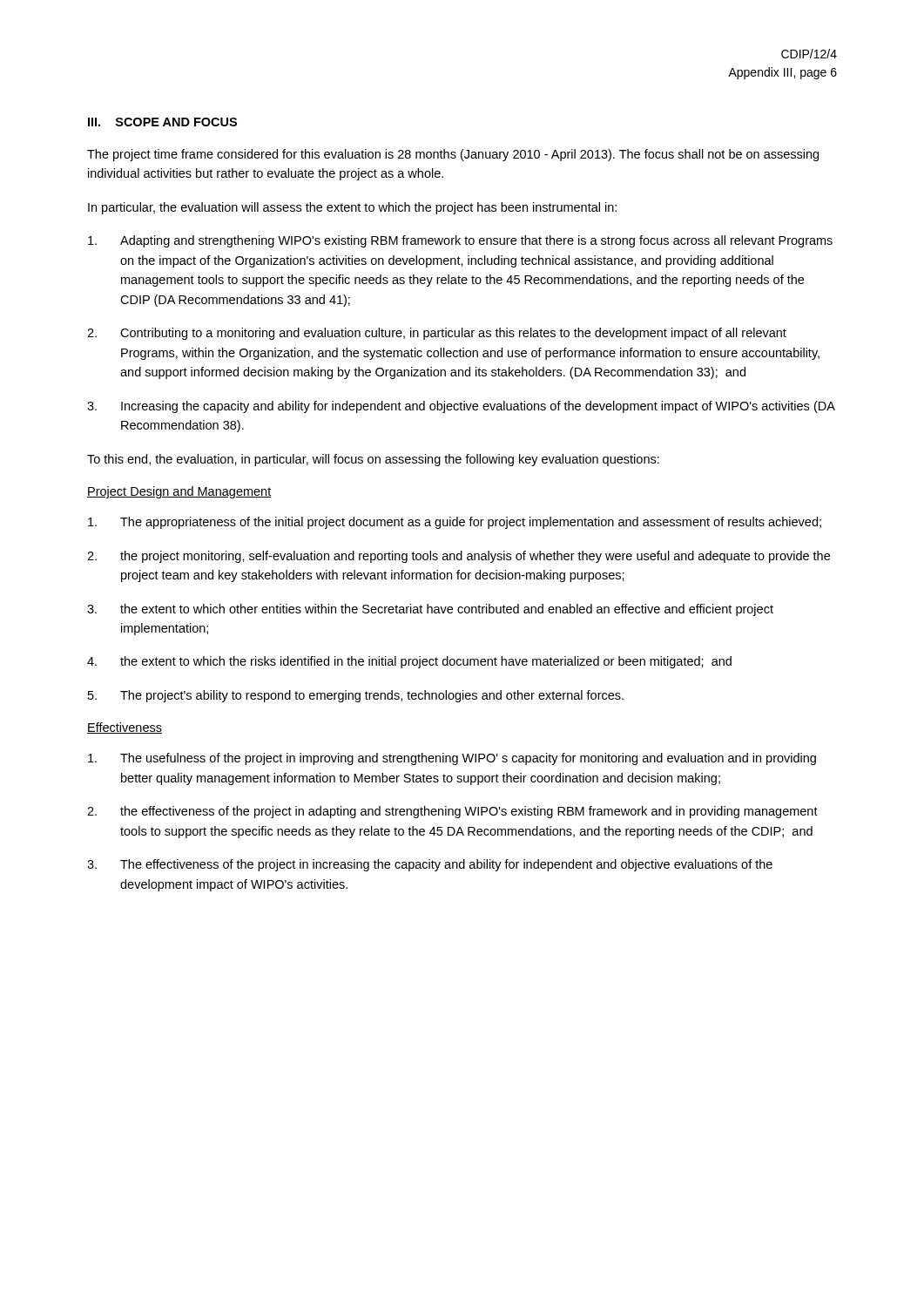Where is the passage that starts "3. The effectiveness"?

[x=462, y=875]
